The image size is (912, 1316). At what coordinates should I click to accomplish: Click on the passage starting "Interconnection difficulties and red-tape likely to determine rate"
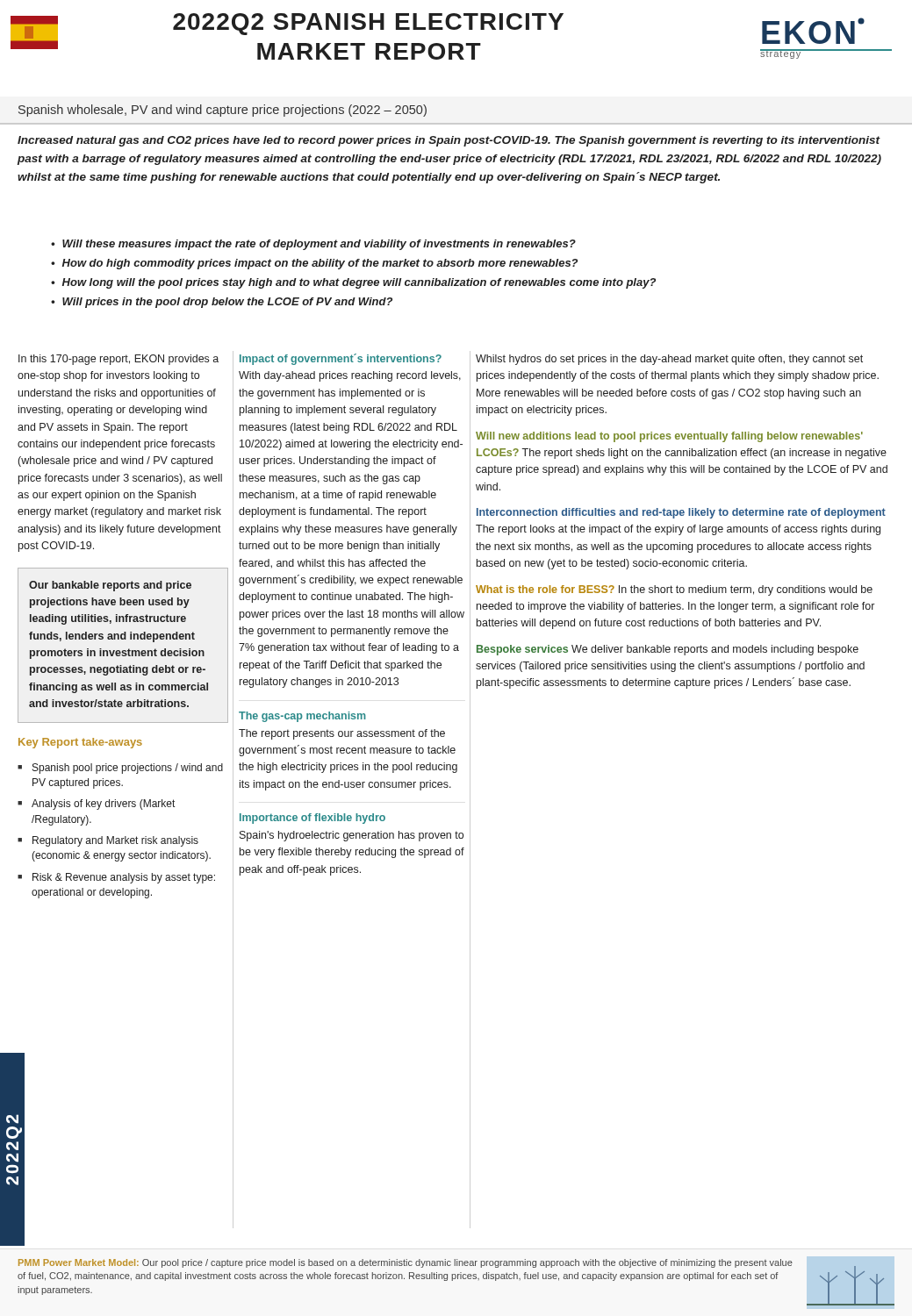685,538
